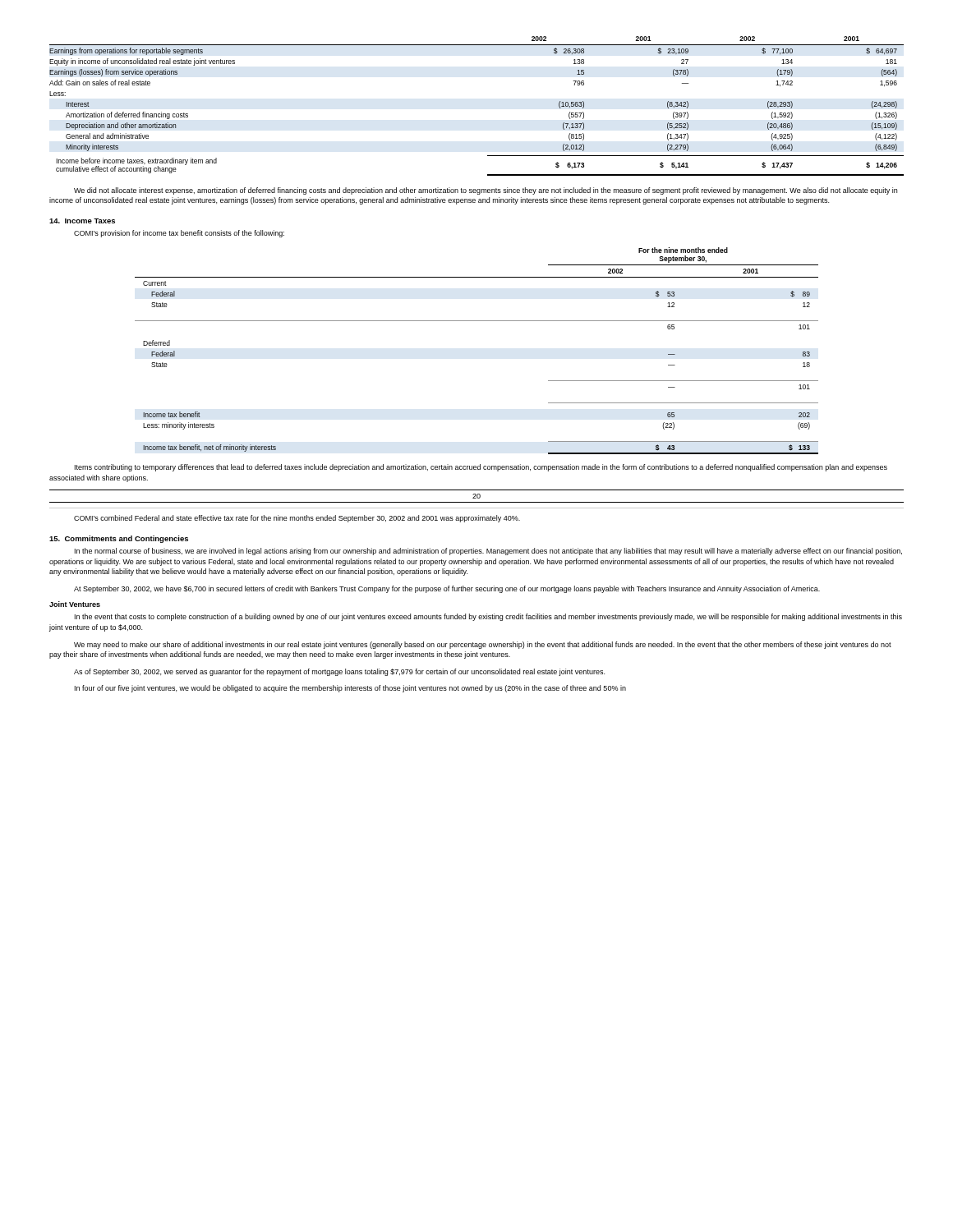Find the text block that reads "COMI's combined Federal and"
The image size is (953, 1232).
click(297, 519)
